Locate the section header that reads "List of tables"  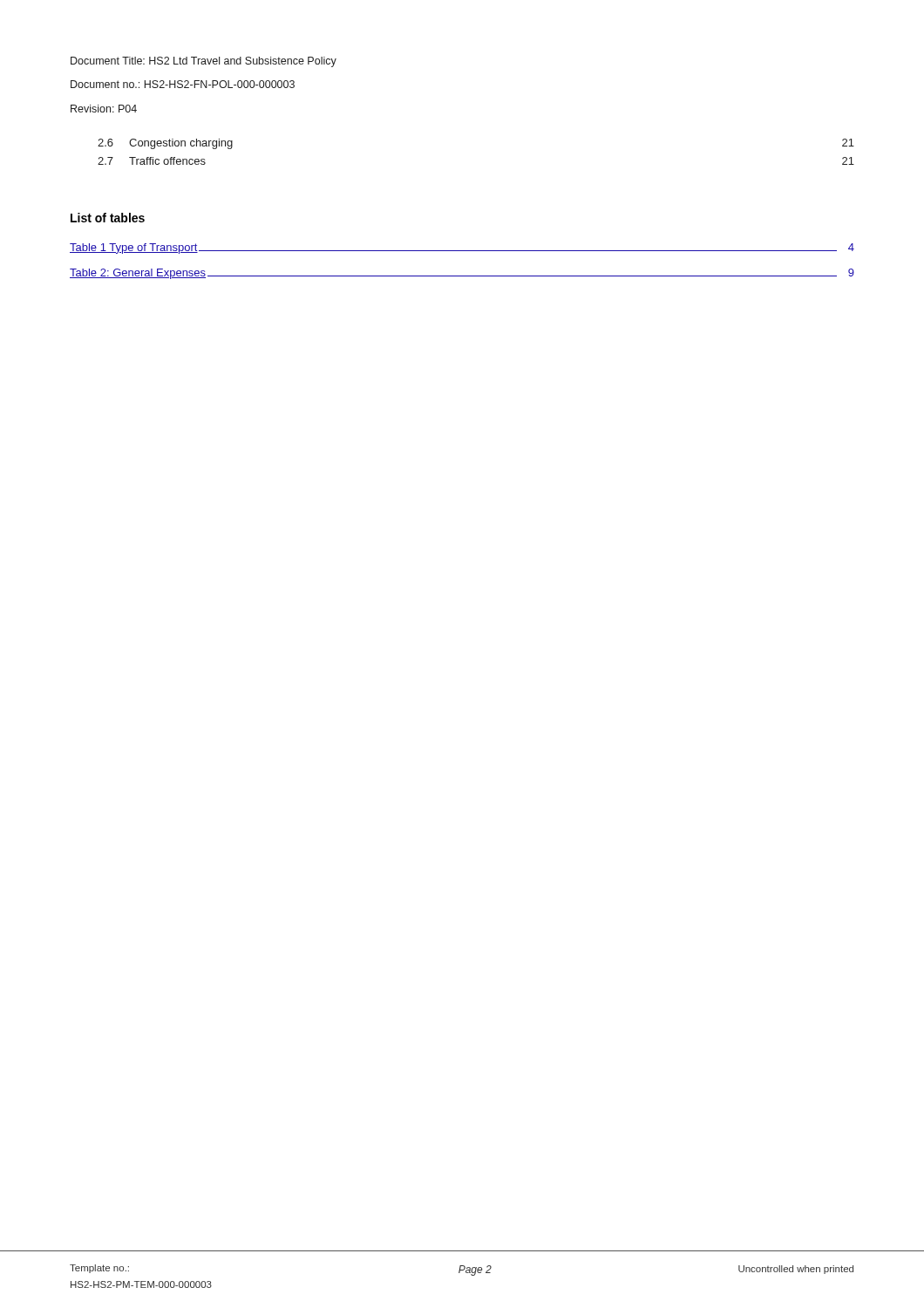[107, 218]
